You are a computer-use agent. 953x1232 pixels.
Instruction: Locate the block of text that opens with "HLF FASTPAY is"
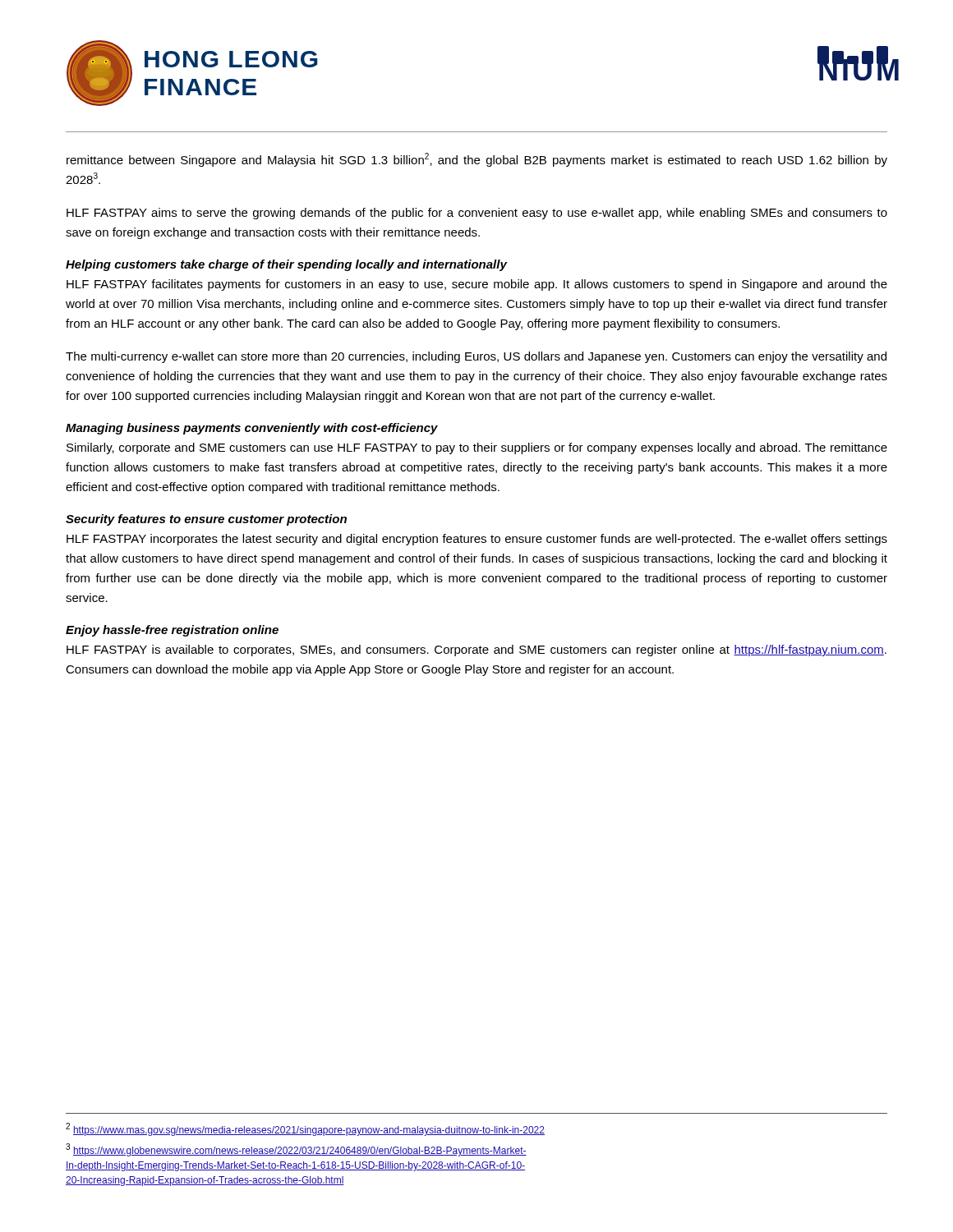pos(476,659)
